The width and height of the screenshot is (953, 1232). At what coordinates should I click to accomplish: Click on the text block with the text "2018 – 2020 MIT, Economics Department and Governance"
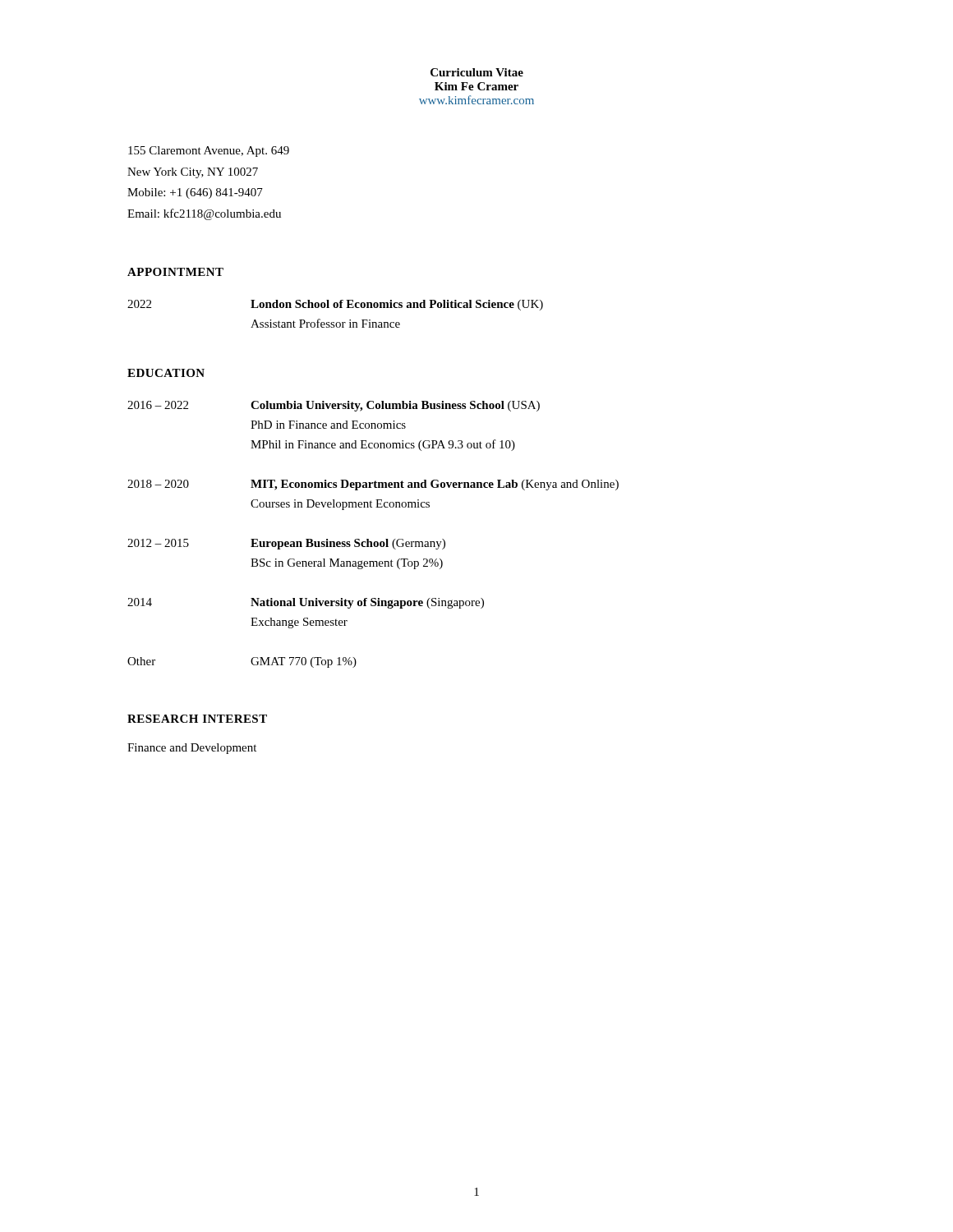point(476,494)
